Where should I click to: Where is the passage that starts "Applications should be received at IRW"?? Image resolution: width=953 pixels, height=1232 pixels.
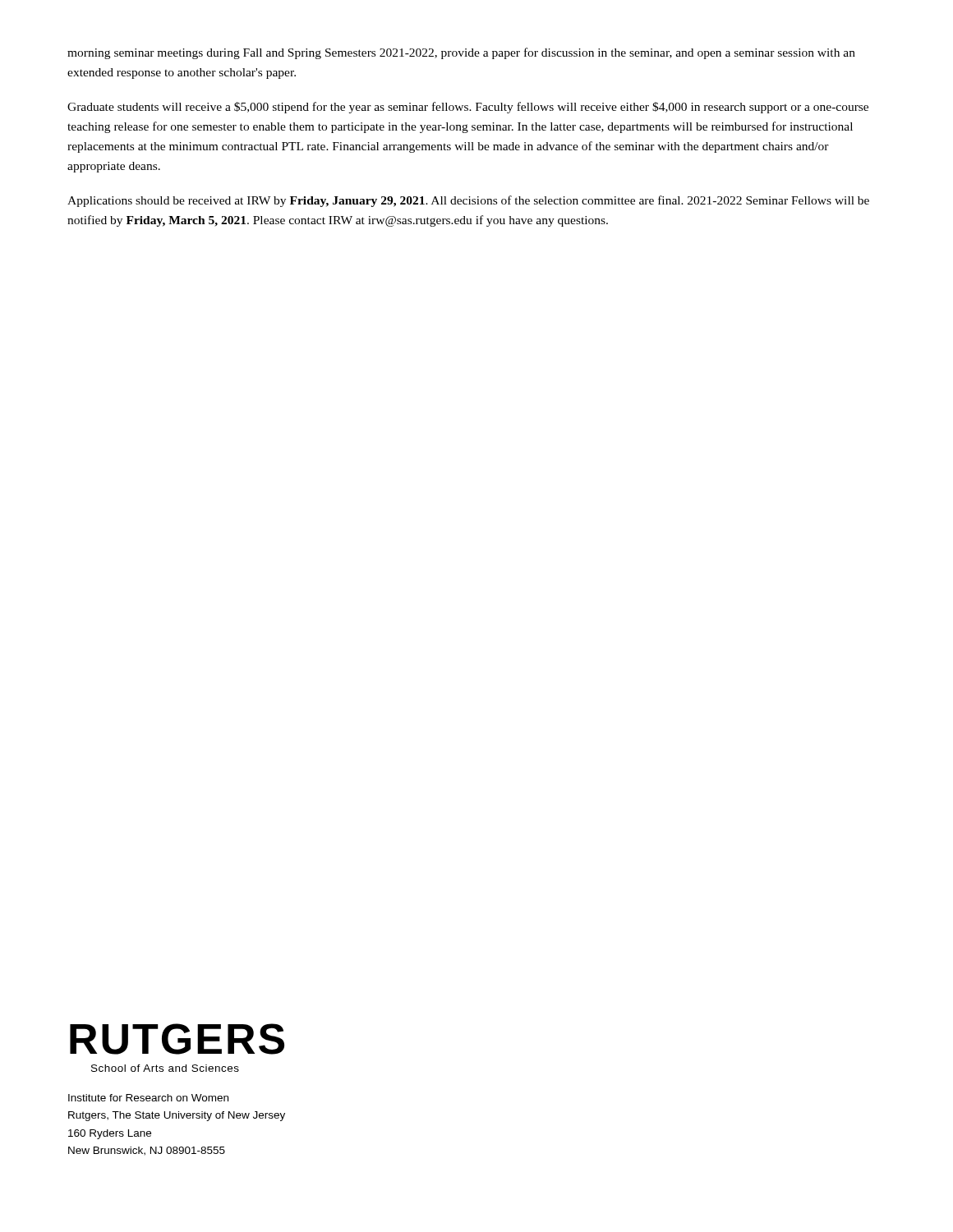(468, 210)
